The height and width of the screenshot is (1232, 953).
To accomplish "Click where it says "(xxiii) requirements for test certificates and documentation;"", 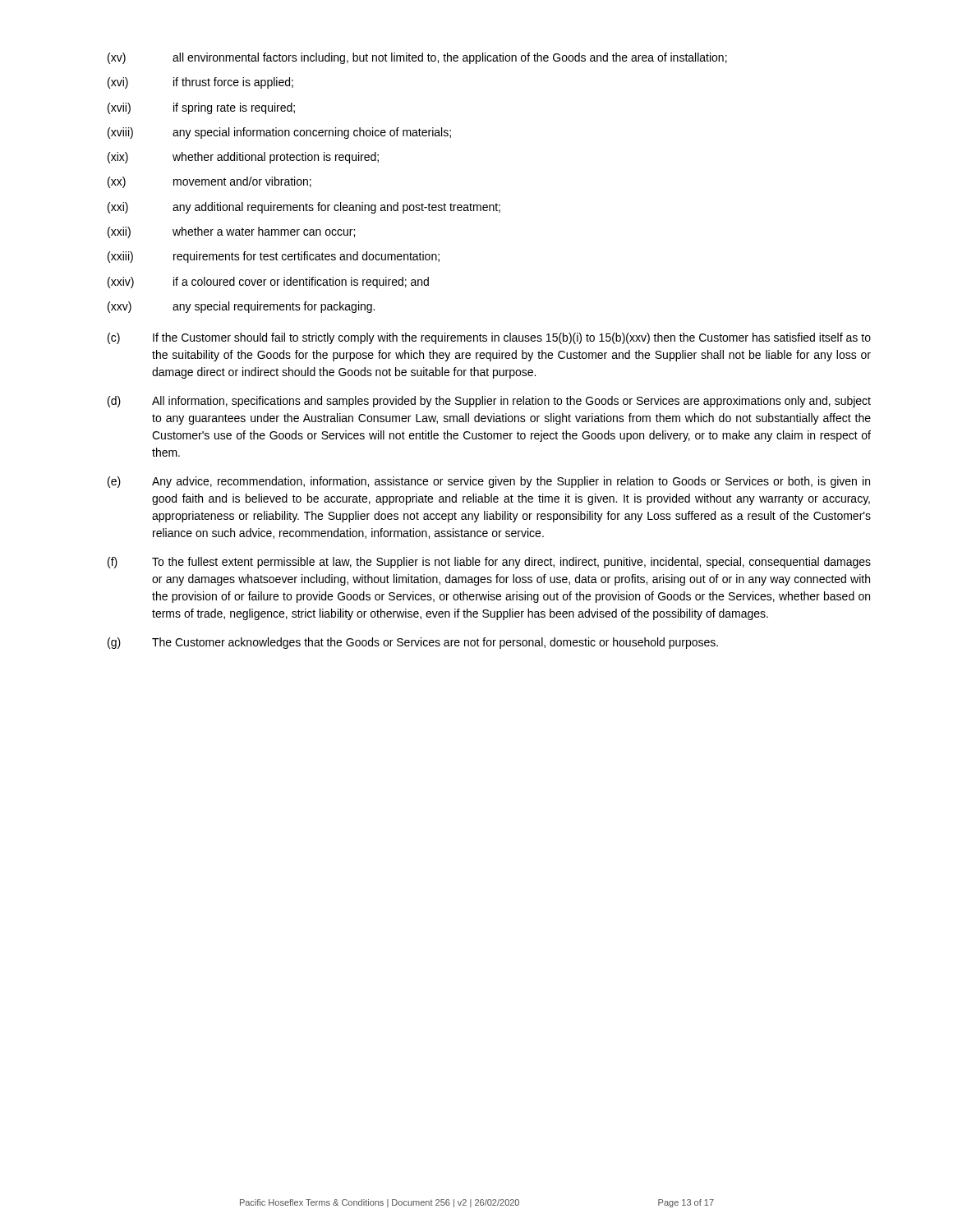I will point(274,257).
